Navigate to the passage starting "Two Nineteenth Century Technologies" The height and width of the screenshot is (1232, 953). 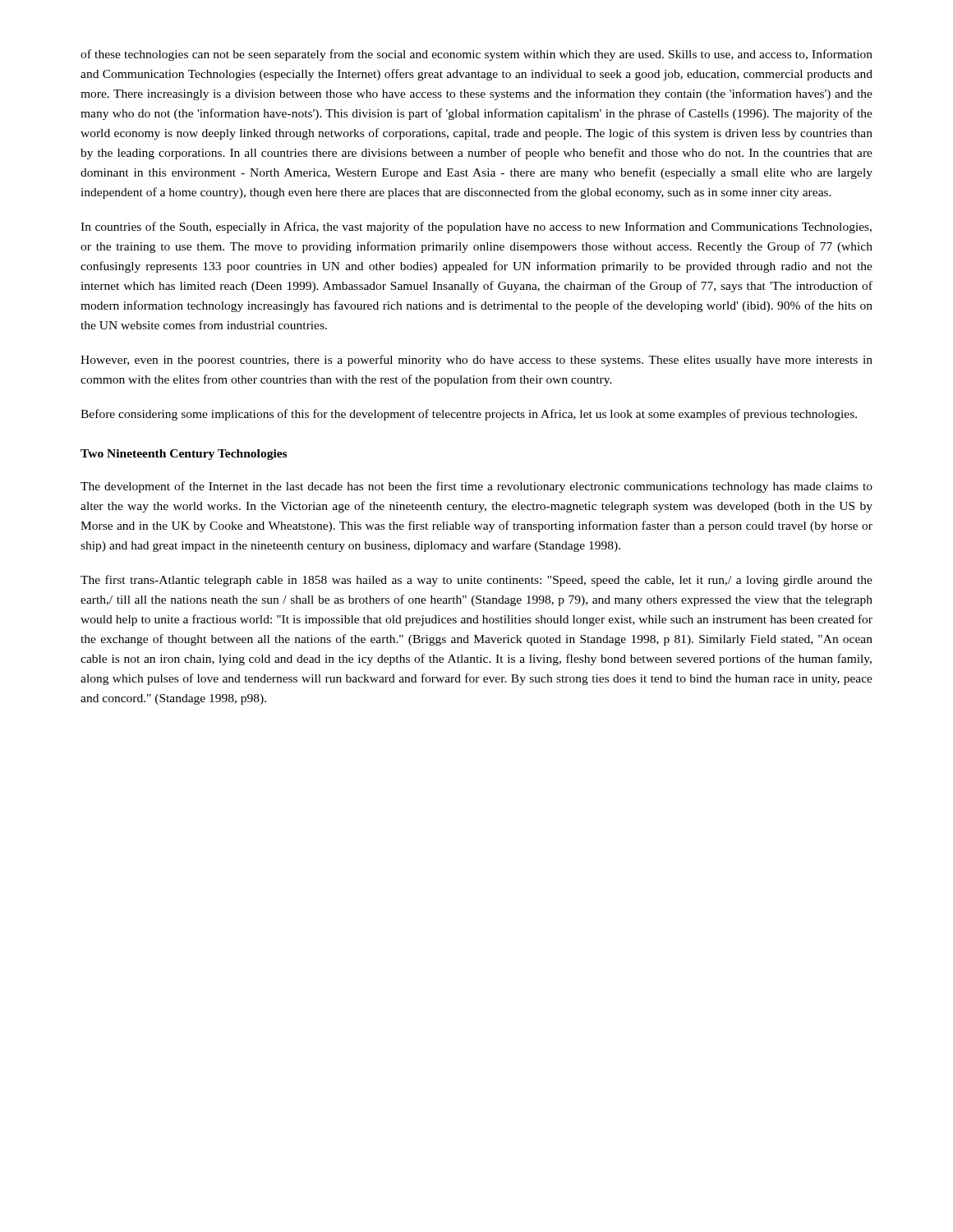pos(184,453)
